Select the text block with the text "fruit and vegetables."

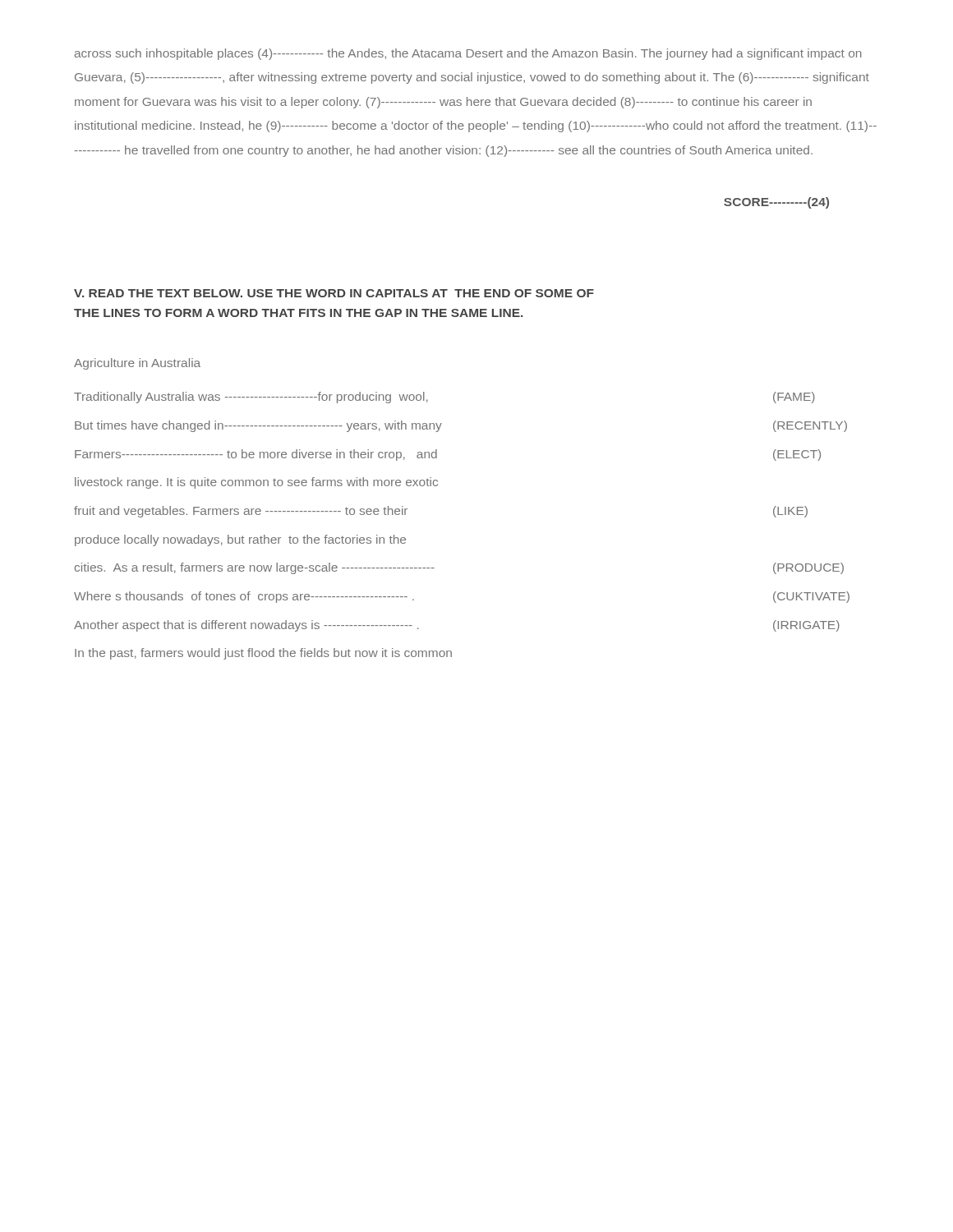point(235,511)
